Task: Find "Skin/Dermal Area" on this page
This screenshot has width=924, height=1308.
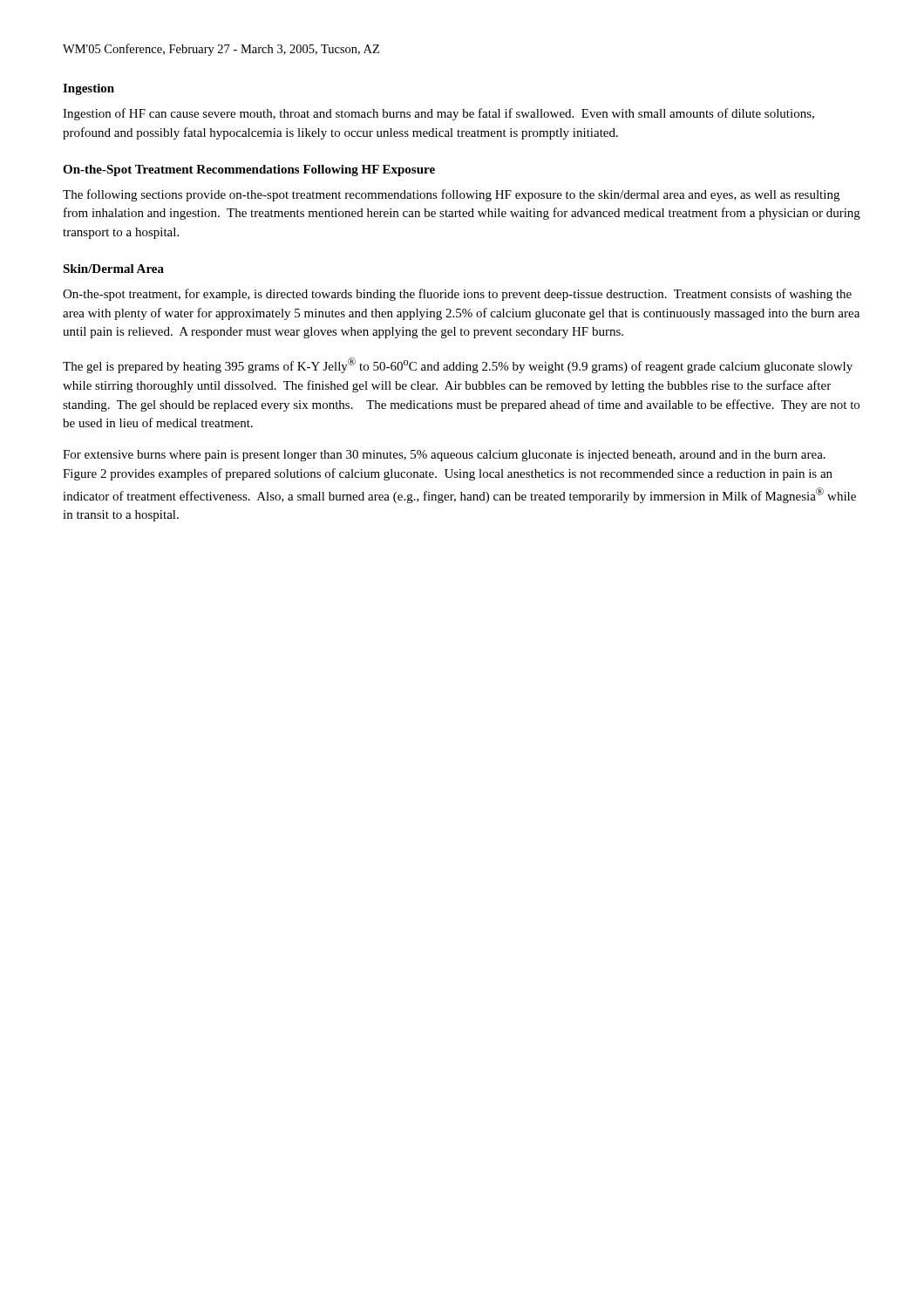Action: point(113,268)
